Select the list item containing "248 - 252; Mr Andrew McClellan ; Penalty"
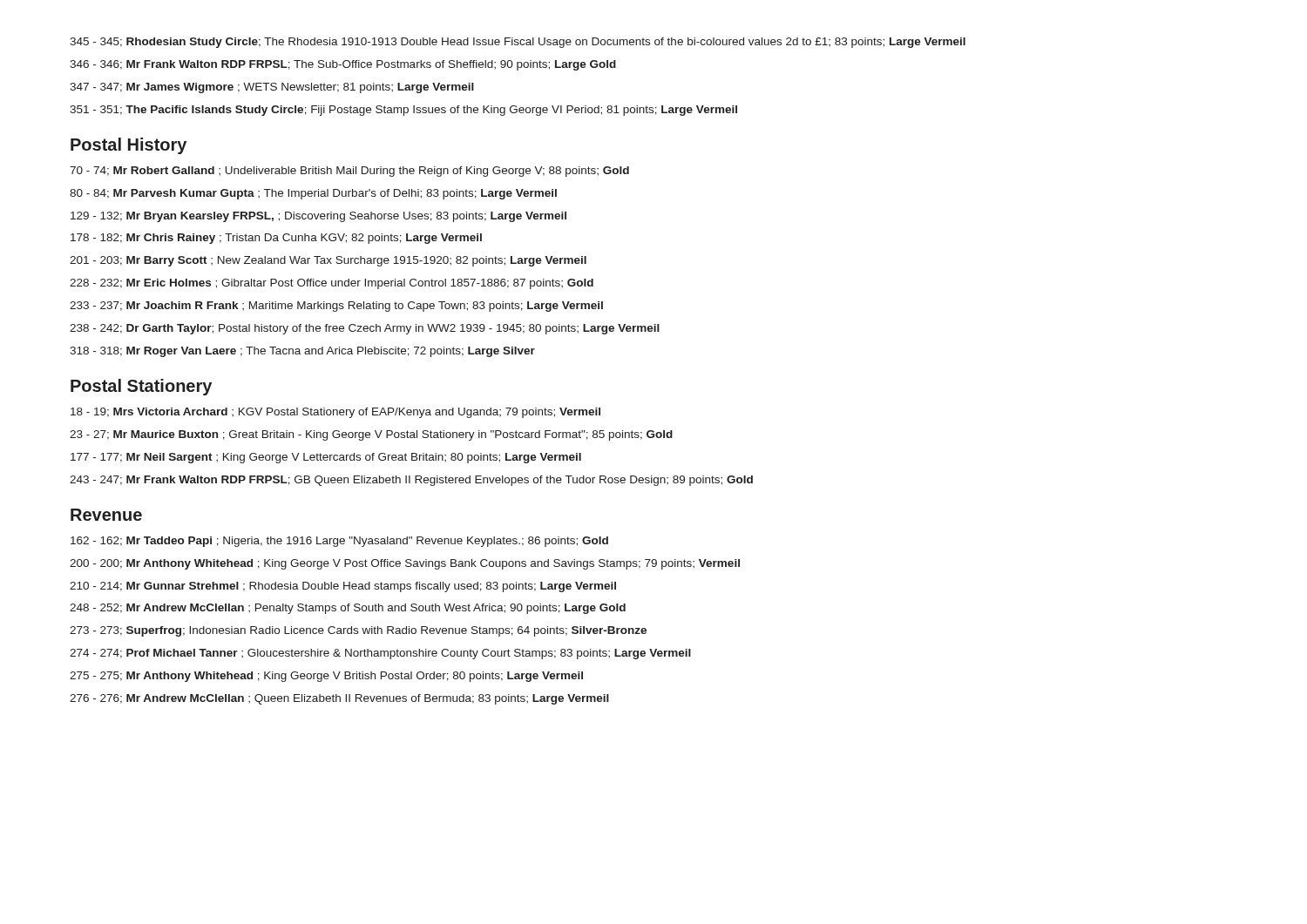Screen dimensions: 924x1307 pos(348,608)
